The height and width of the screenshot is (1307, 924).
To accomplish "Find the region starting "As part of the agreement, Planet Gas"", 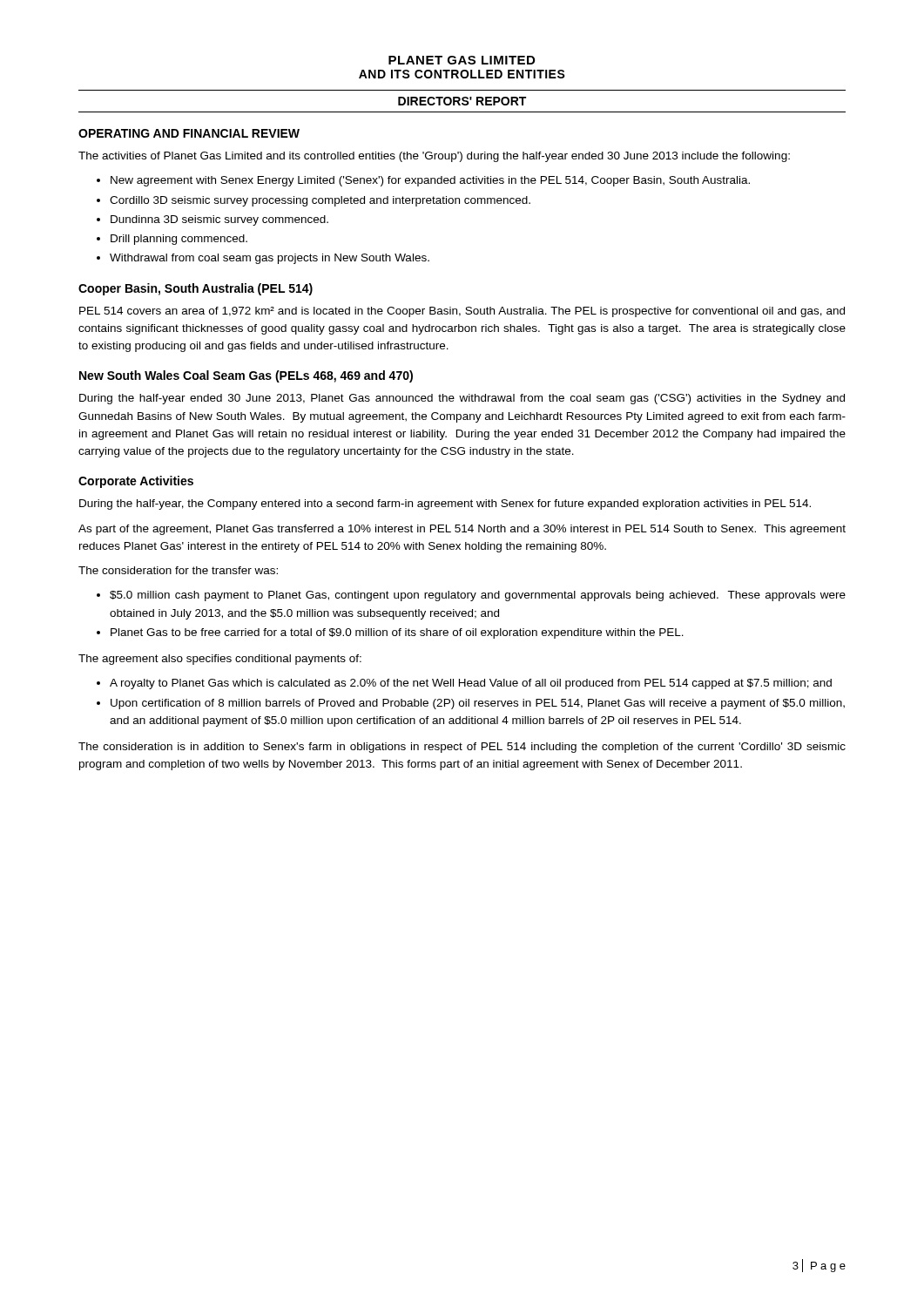I will pyautogui.click(x=462, y=537).
